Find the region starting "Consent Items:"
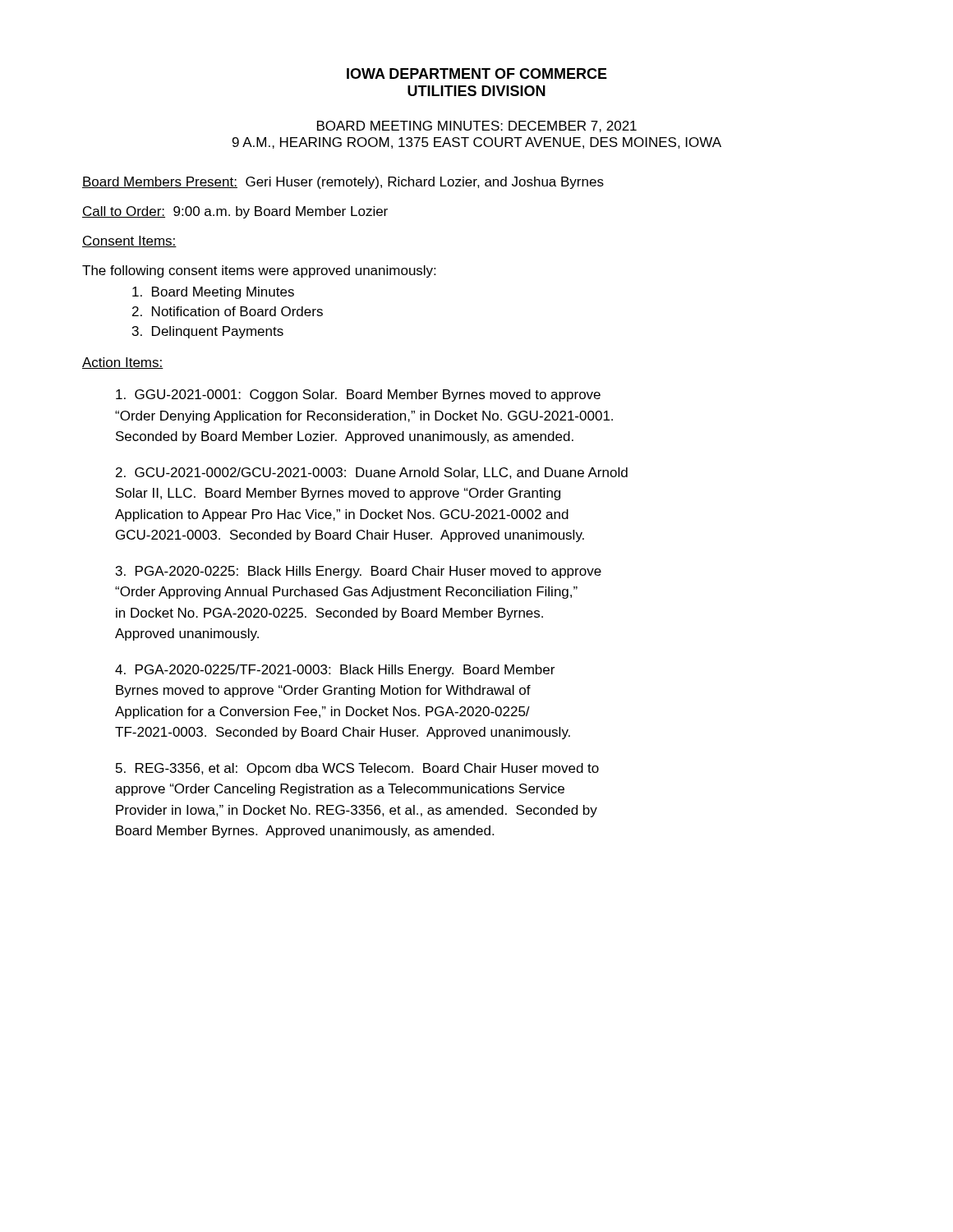This screenshot has height=1232, width=953. click(129, 241)
